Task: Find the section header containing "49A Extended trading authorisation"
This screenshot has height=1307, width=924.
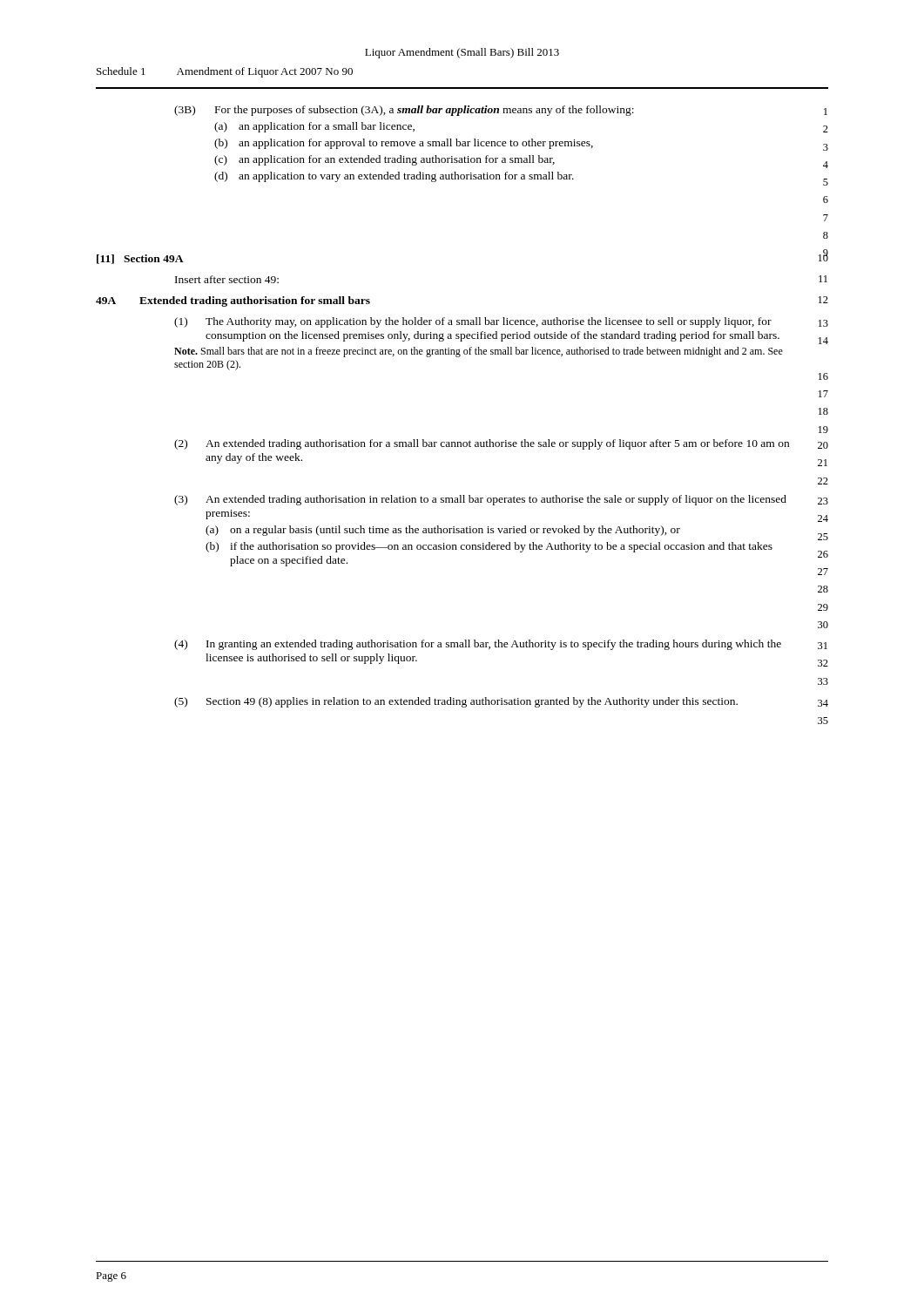Action: 233,301
